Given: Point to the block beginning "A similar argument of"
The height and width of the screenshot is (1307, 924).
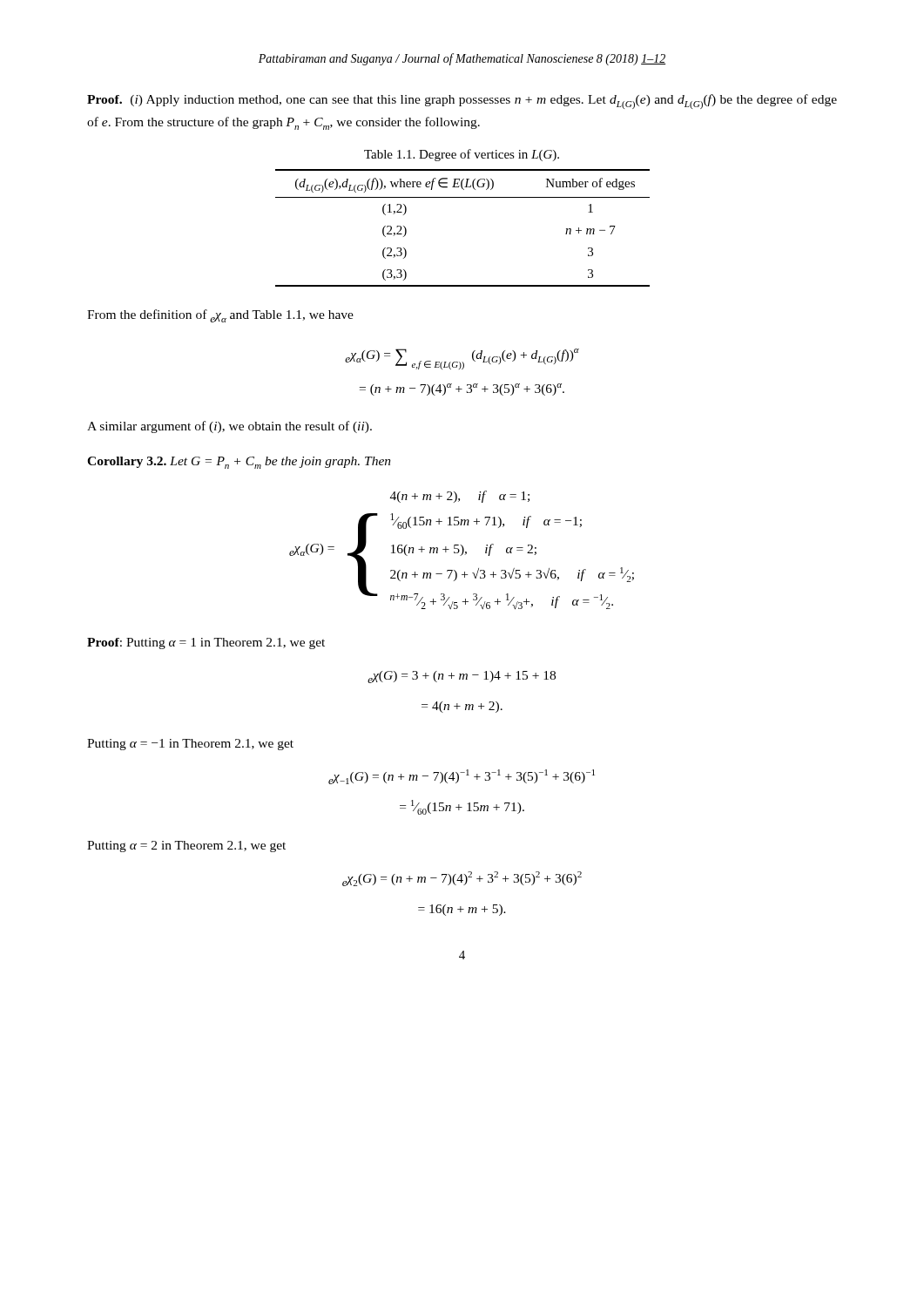Looking at the screenshot, I should 230,426.
